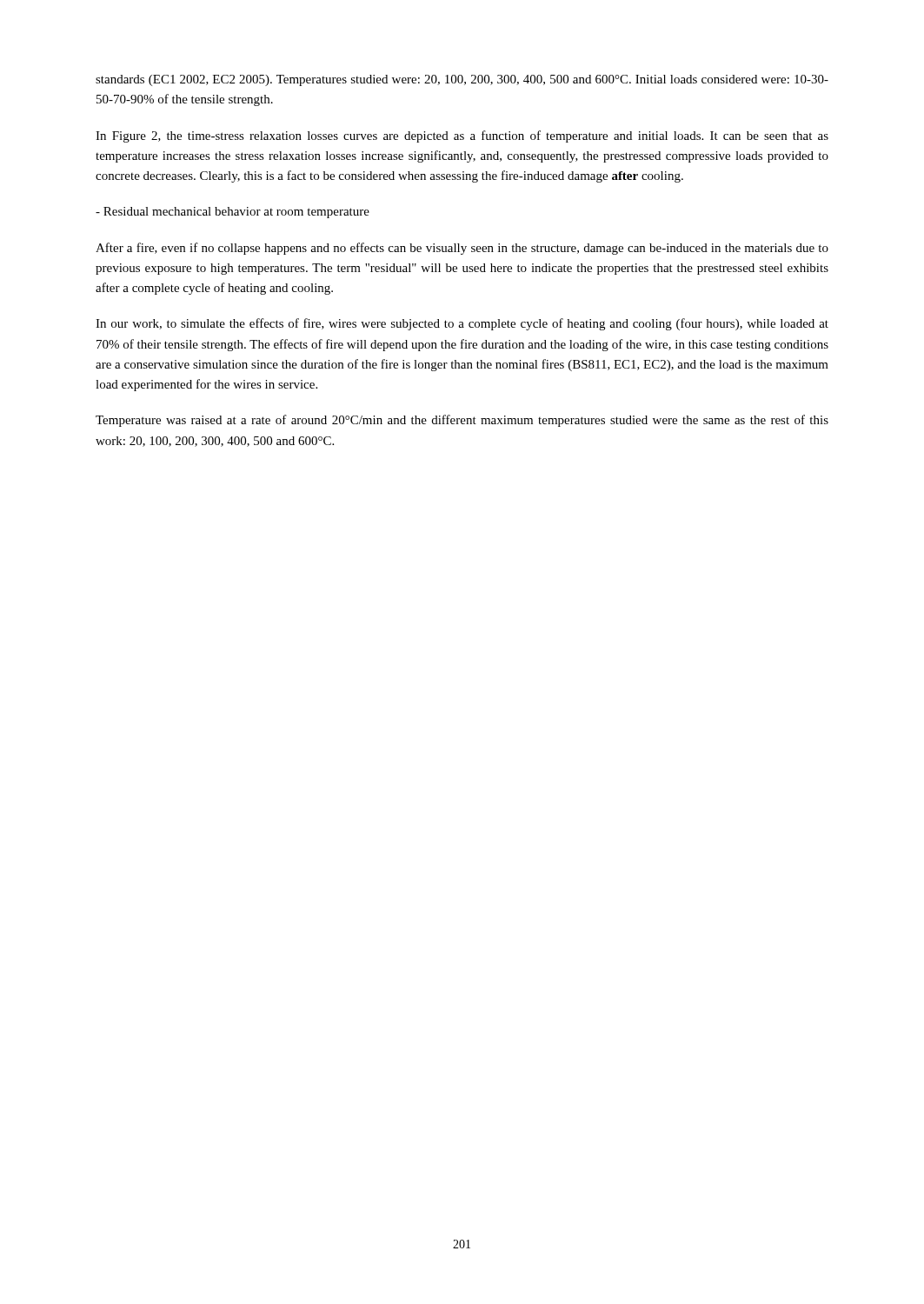Select the text block starting "In Figure 2, the time-stress"
This screenshot has height=1304, width=924.
462,155
